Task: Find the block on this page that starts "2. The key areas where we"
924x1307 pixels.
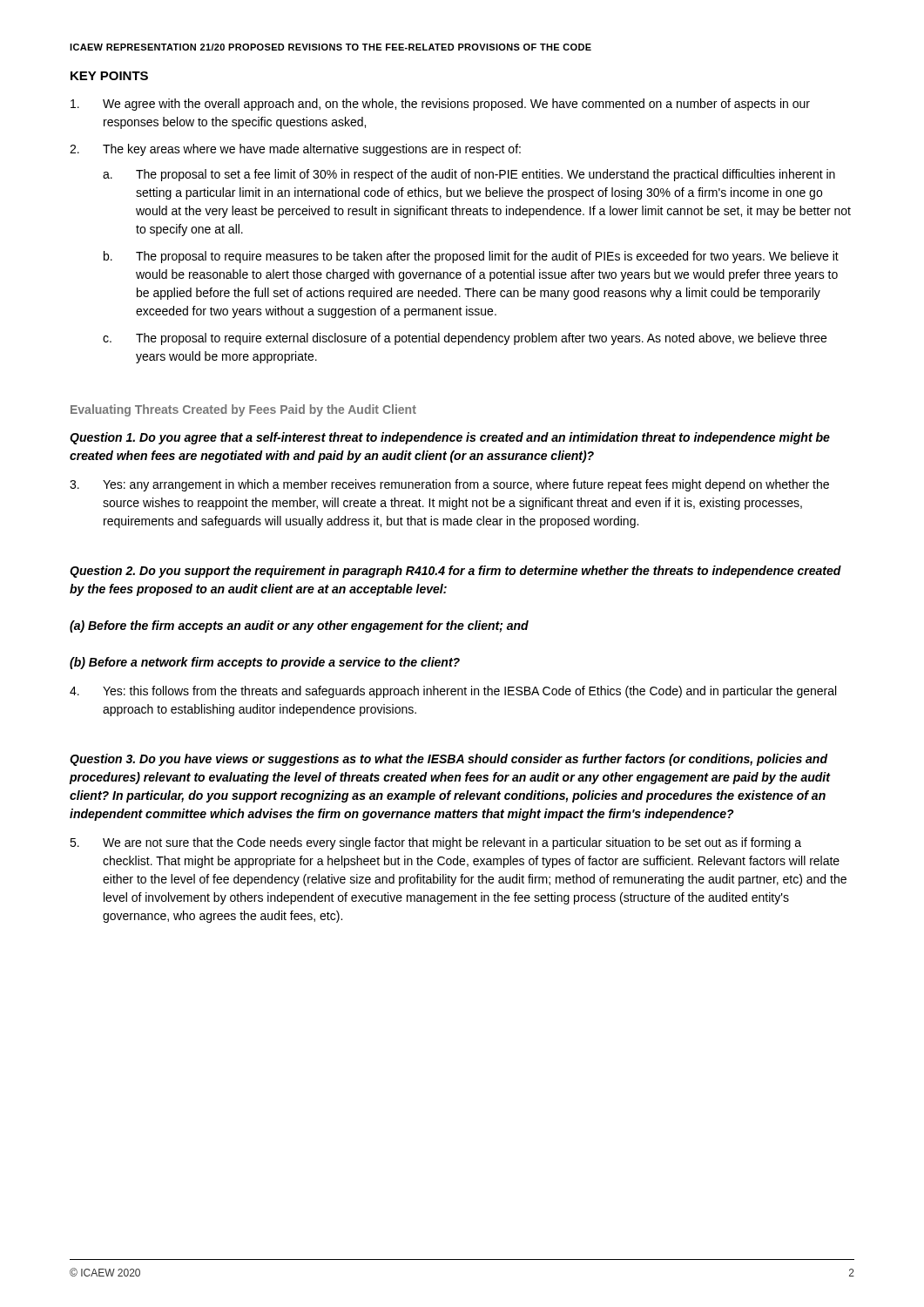Action: click(x=462, y=257)
